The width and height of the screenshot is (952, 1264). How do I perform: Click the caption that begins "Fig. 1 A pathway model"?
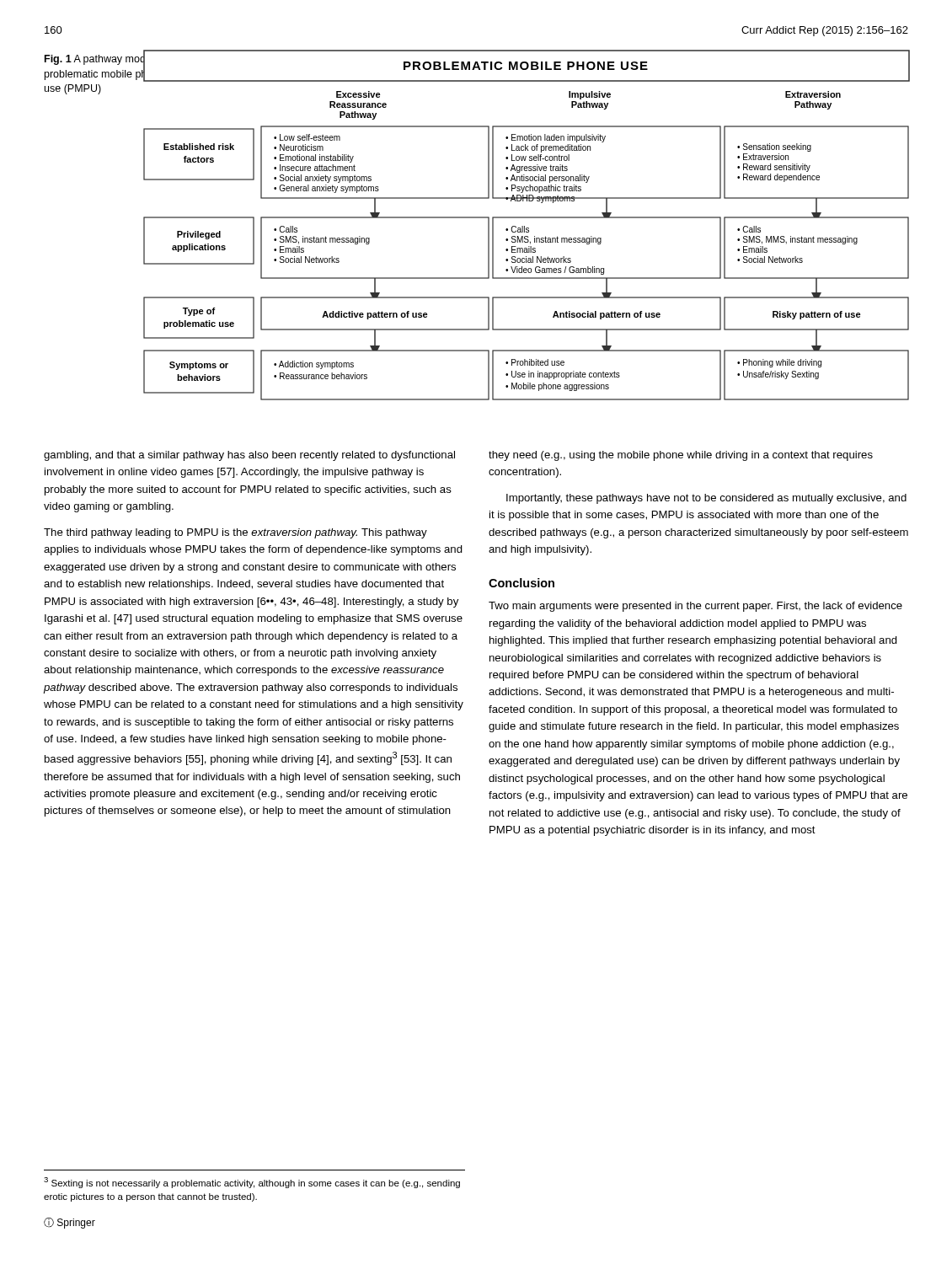105,74
